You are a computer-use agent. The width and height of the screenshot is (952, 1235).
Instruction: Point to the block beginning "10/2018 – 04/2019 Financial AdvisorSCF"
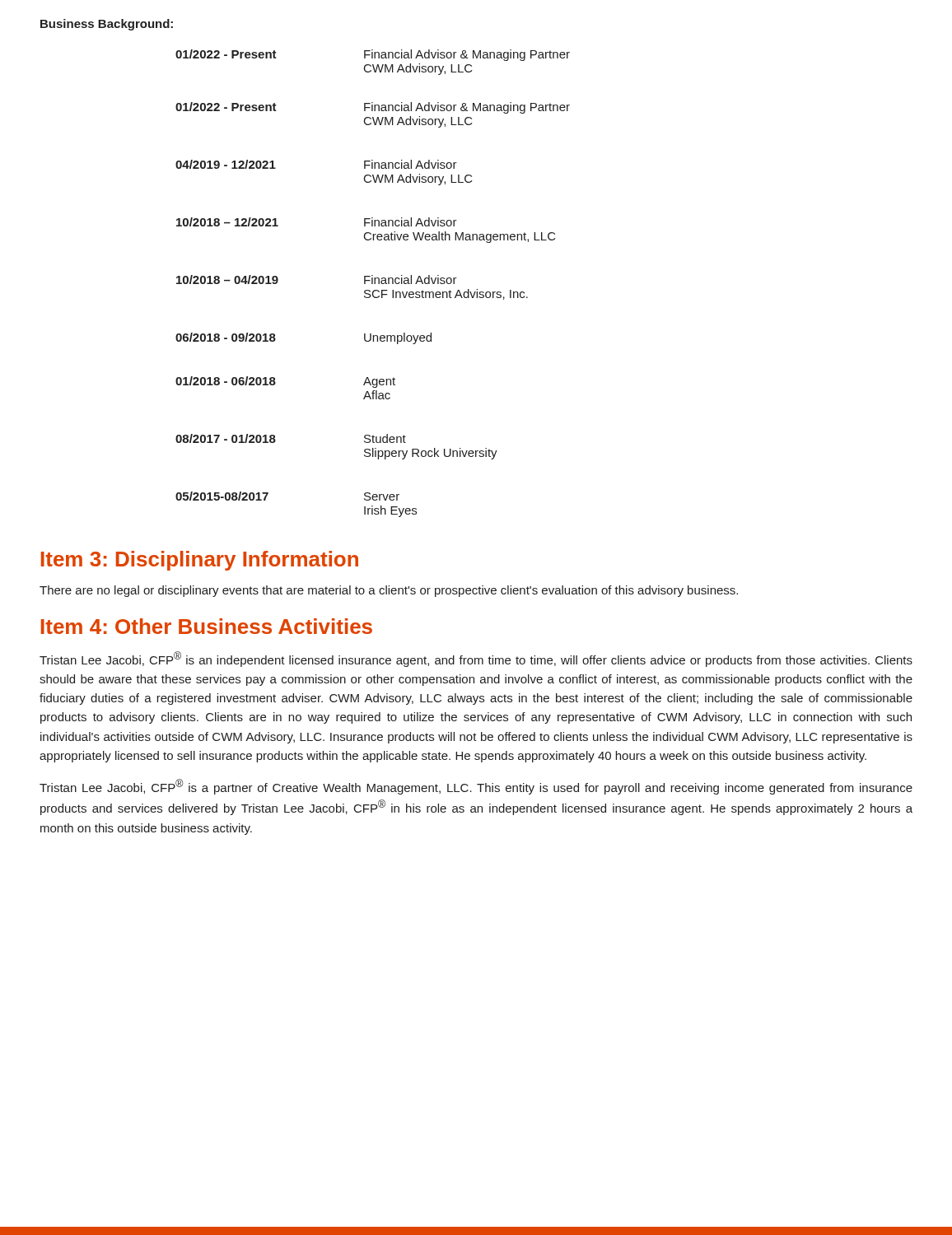[284, 287]
